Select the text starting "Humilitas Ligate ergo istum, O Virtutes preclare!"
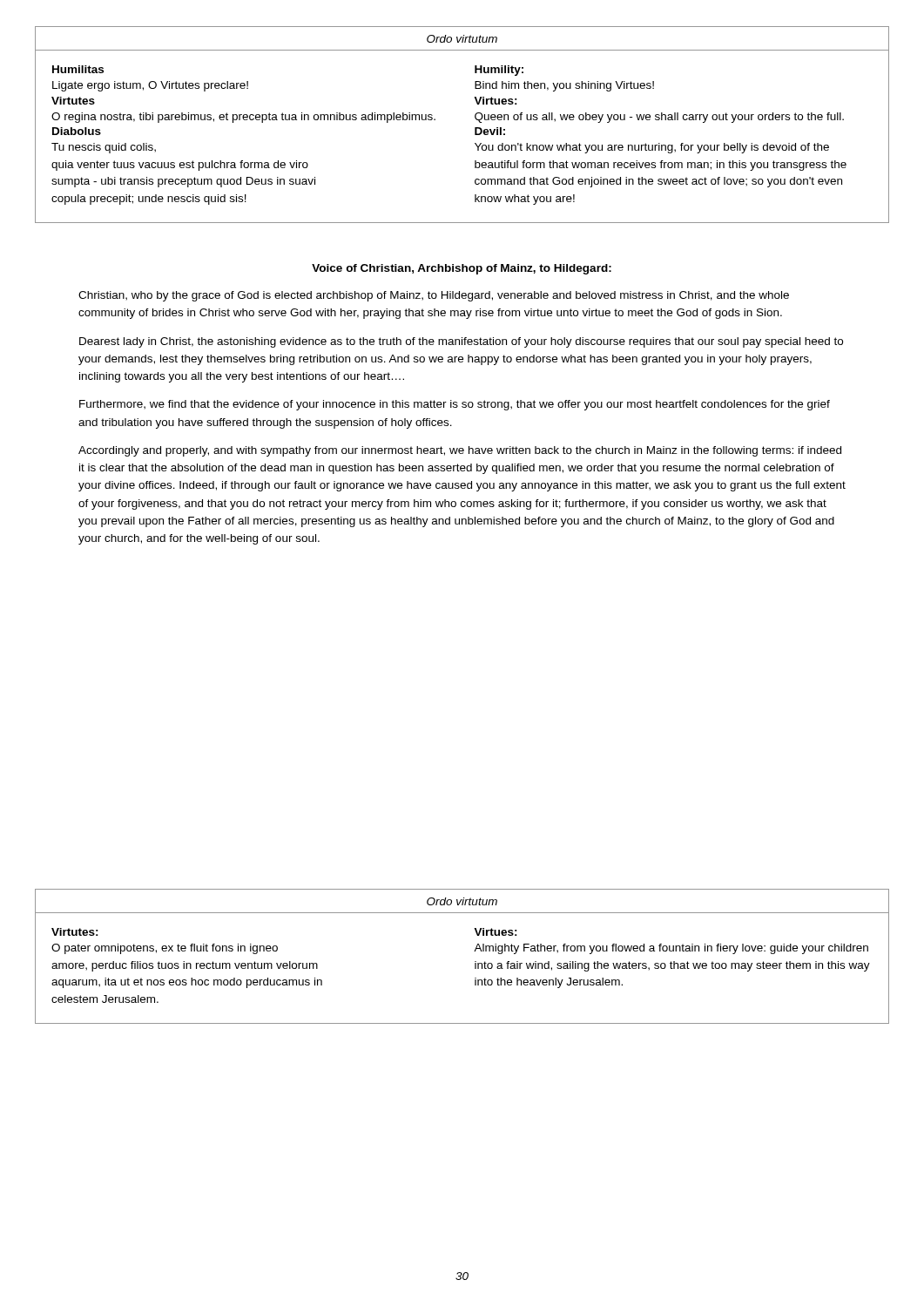This screenshot has width=924, height=1307. (x=251, y=78)
